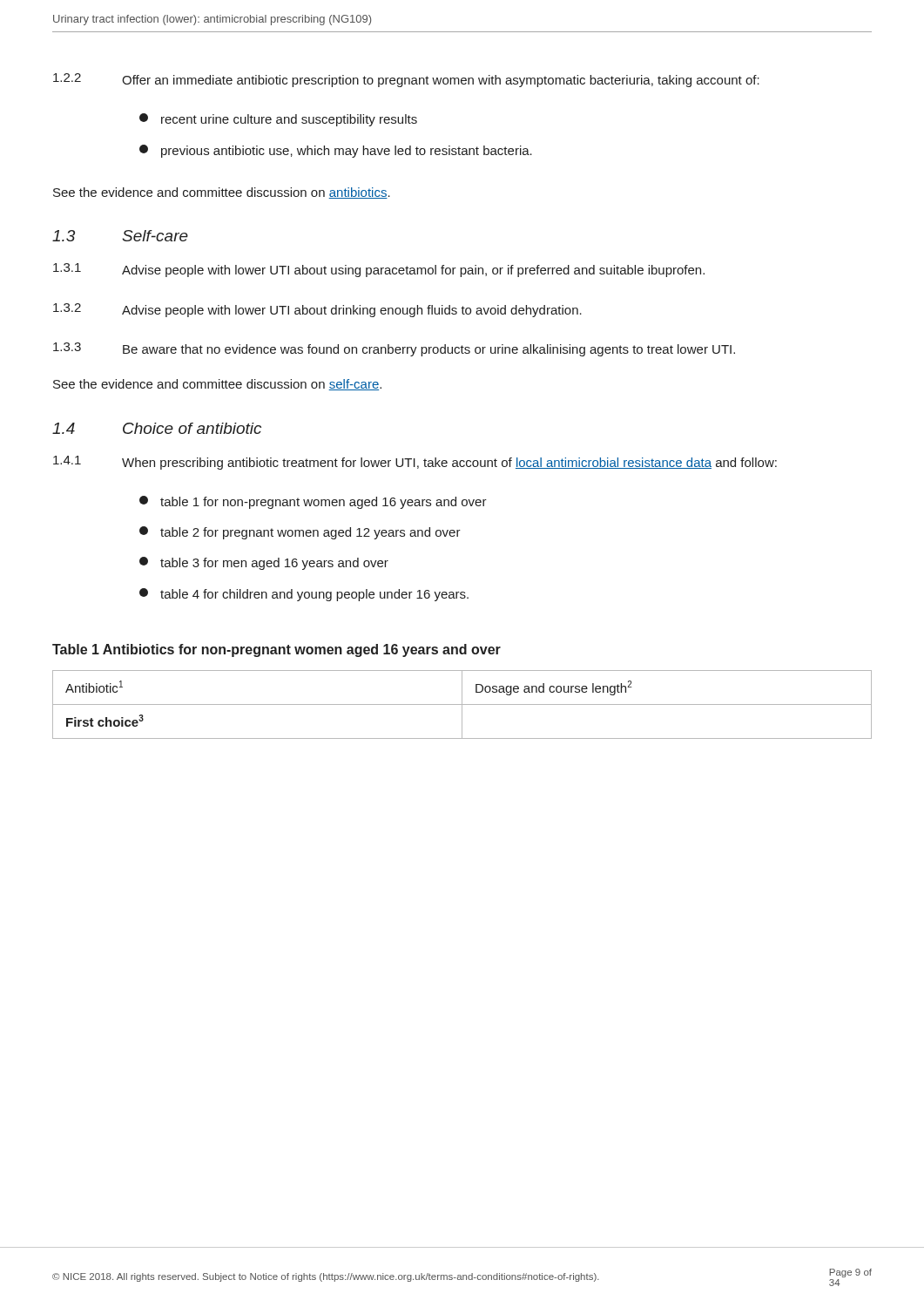This screenshot has width=924, height=1307.
Task: Point to the block beginning "table 1 for"
Action: point(313,501)
